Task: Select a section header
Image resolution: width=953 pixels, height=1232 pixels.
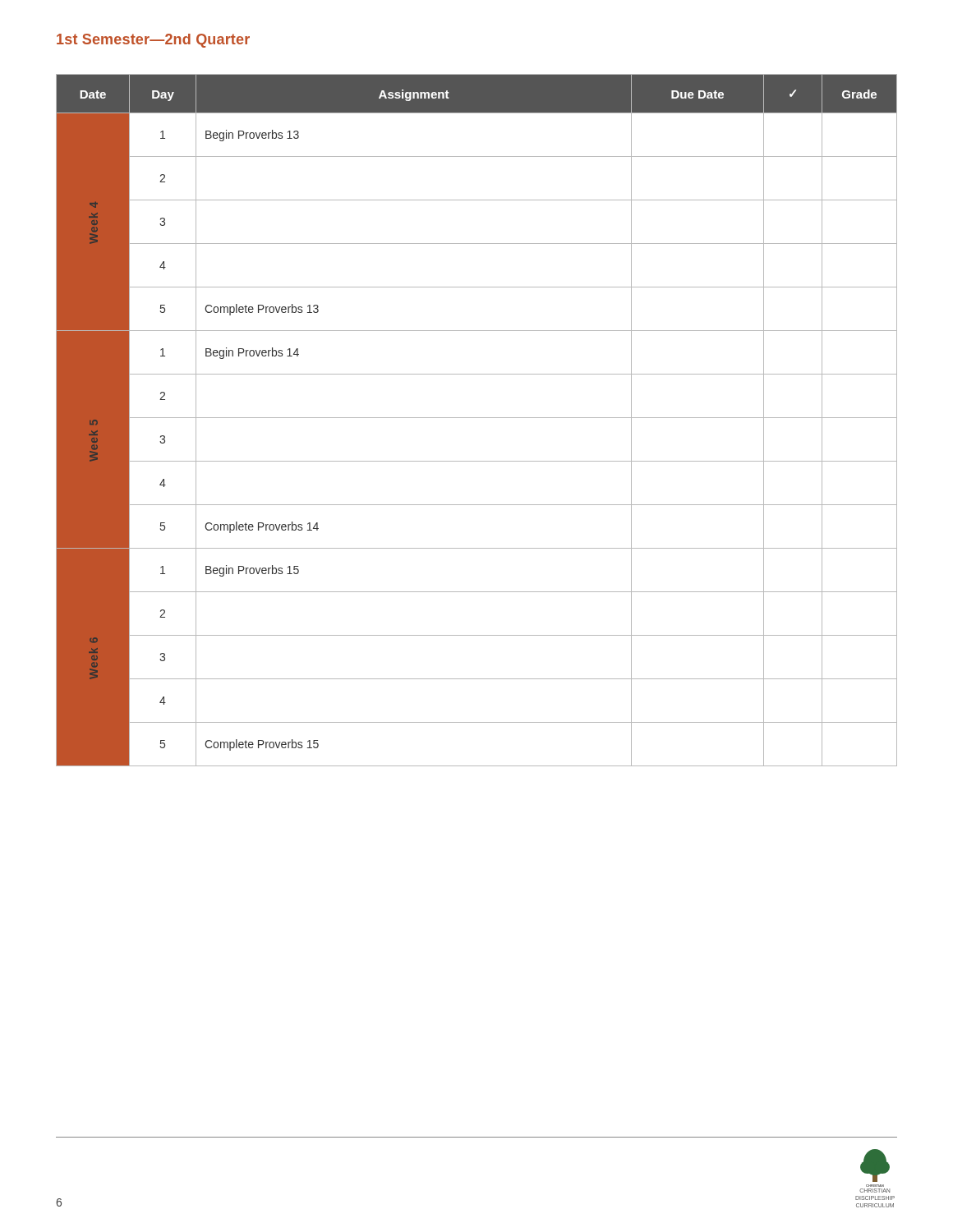Action: tap(153, 39)
